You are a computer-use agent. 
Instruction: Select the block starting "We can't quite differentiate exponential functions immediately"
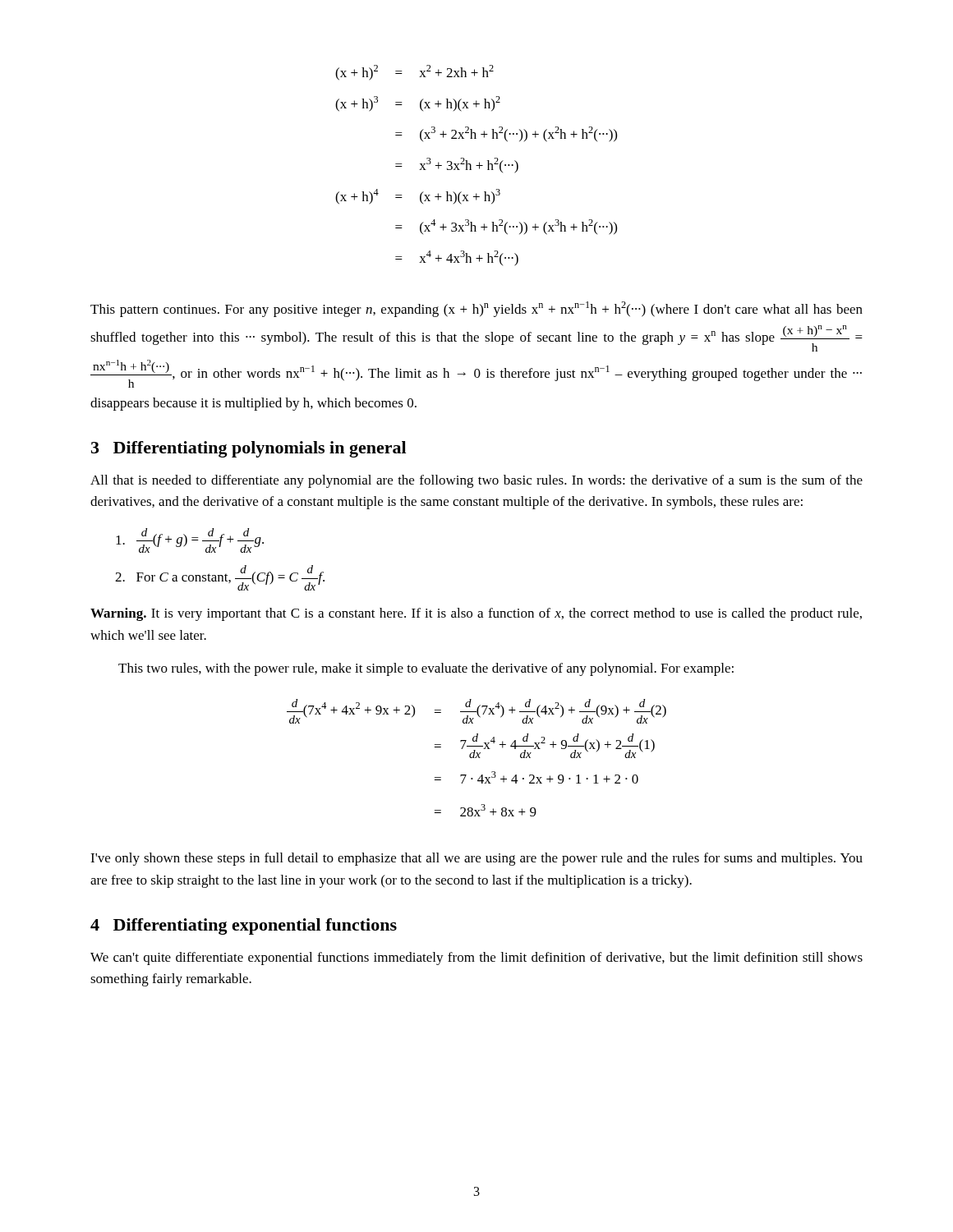point(476,969)
